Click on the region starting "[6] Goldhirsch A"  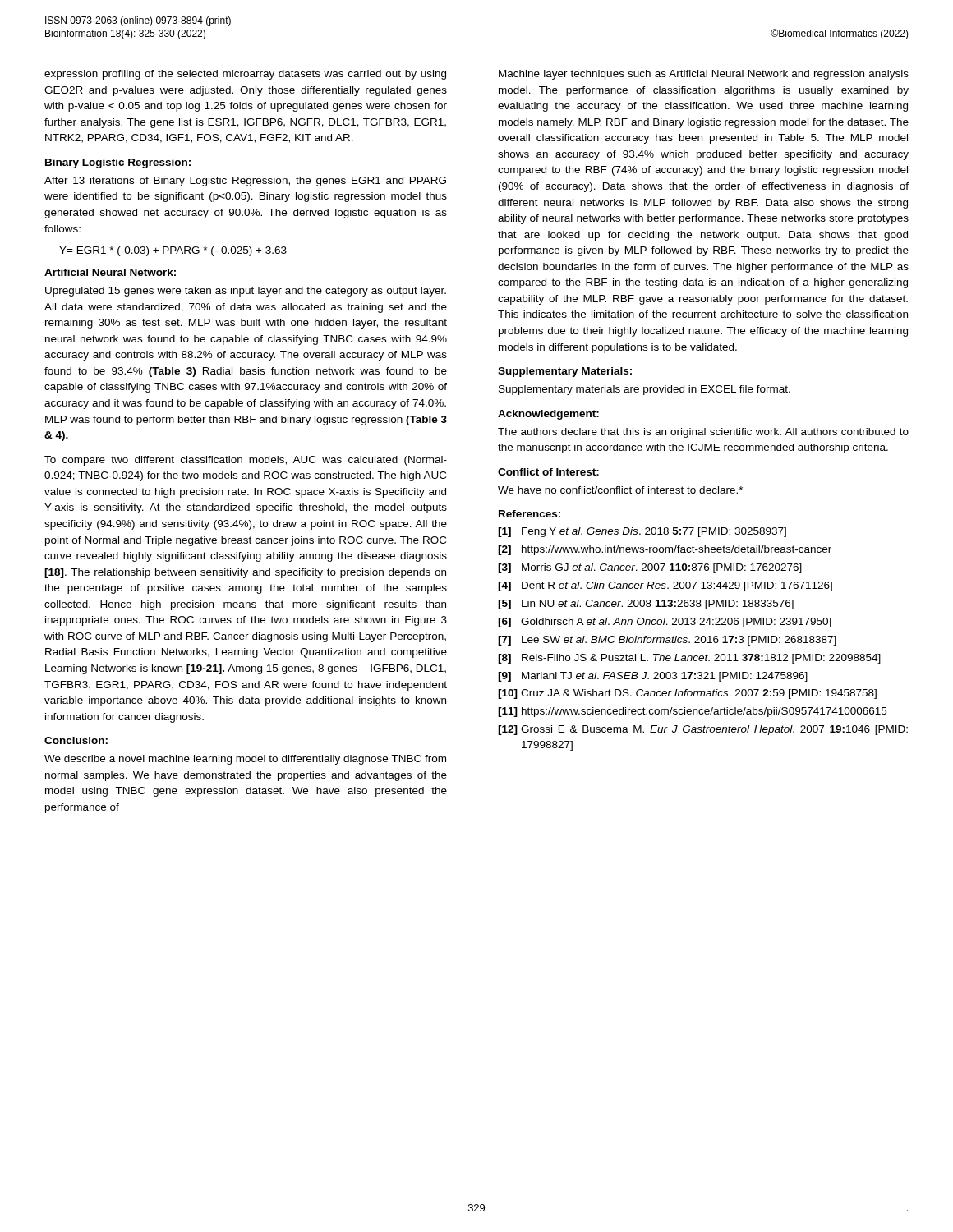(703, 622)
